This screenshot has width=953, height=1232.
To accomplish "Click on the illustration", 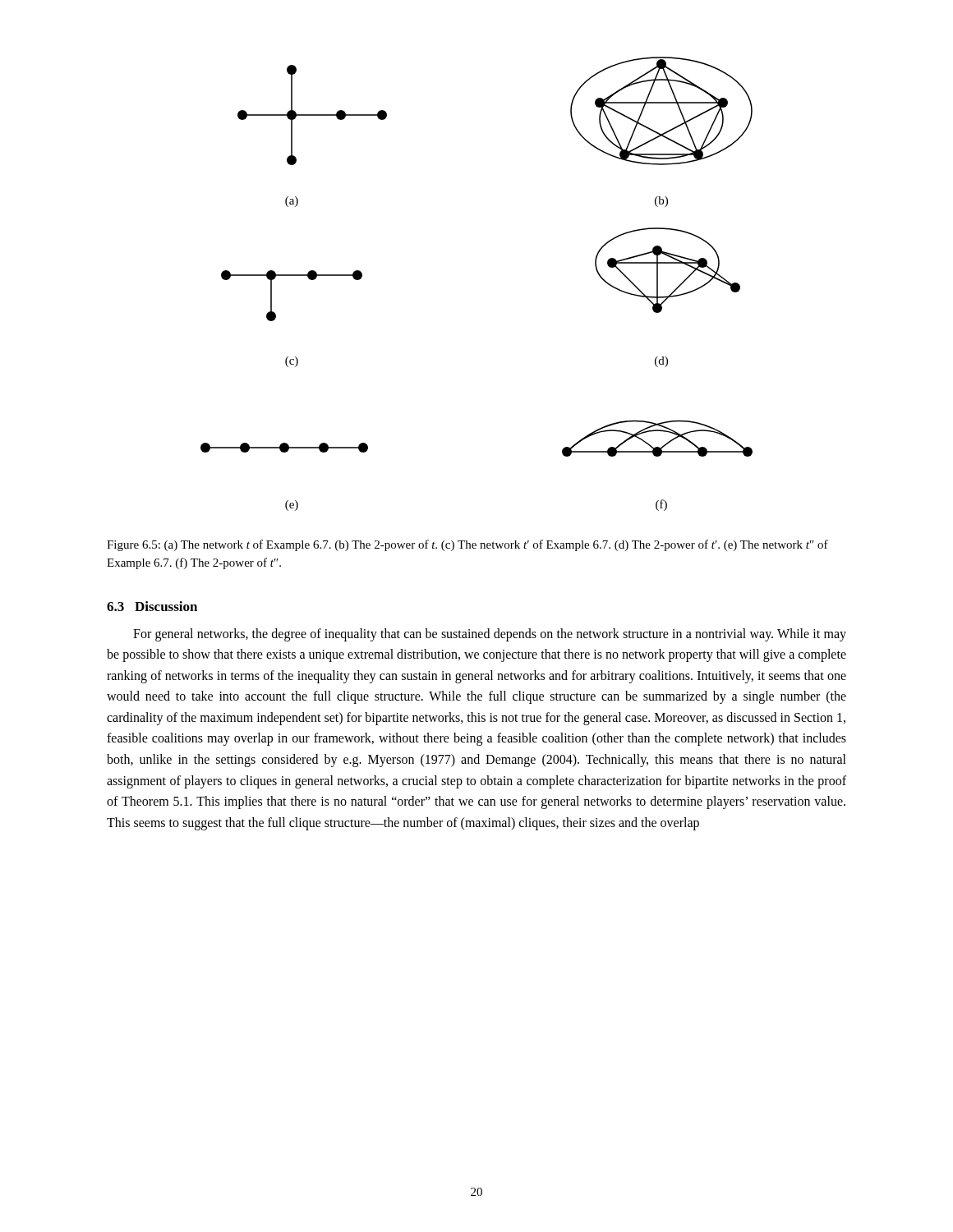I will 476,285.
